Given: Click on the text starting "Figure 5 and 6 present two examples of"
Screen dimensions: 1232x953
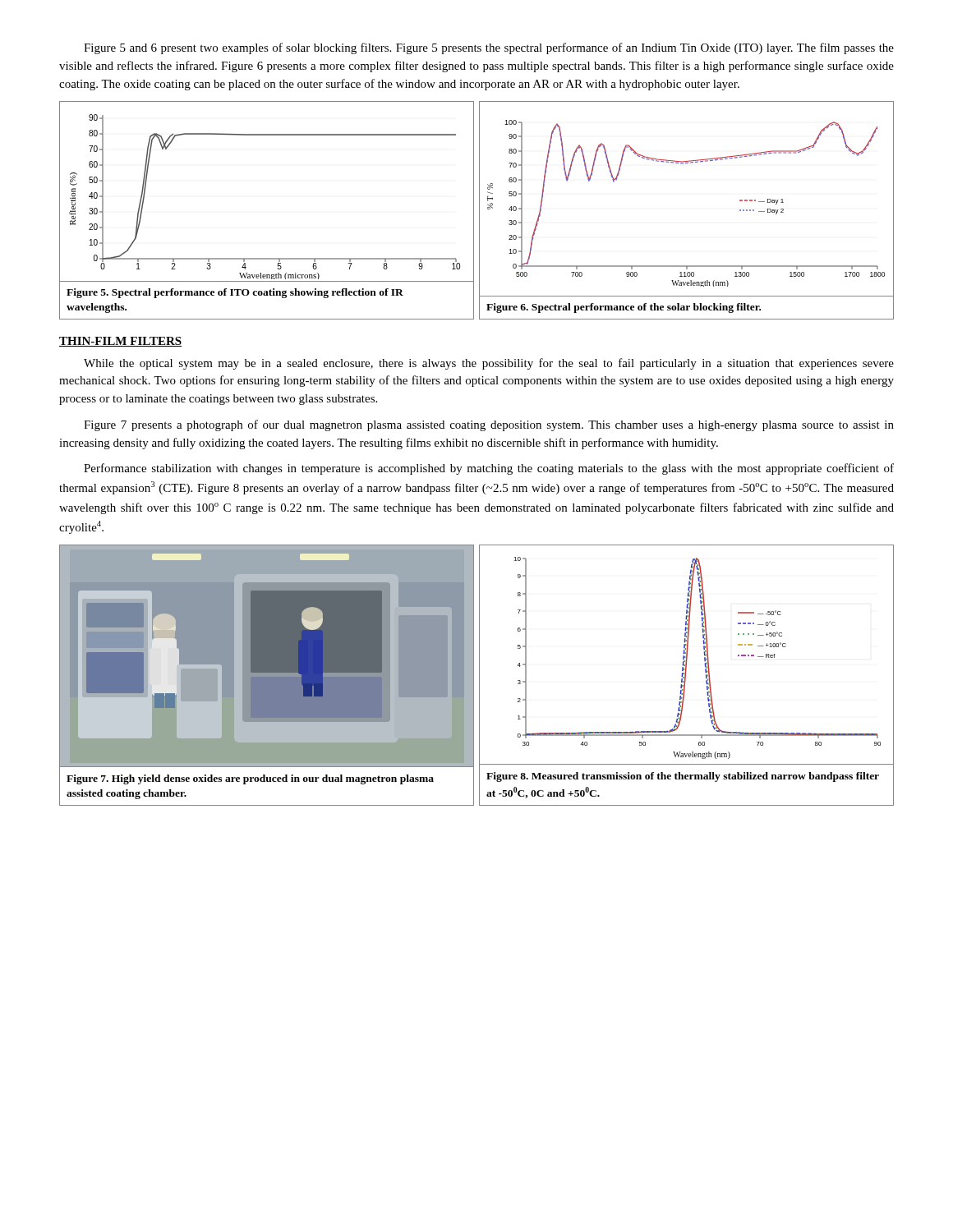Looking at the screenshot, I should pyautogui.click(x=476, y=66).
